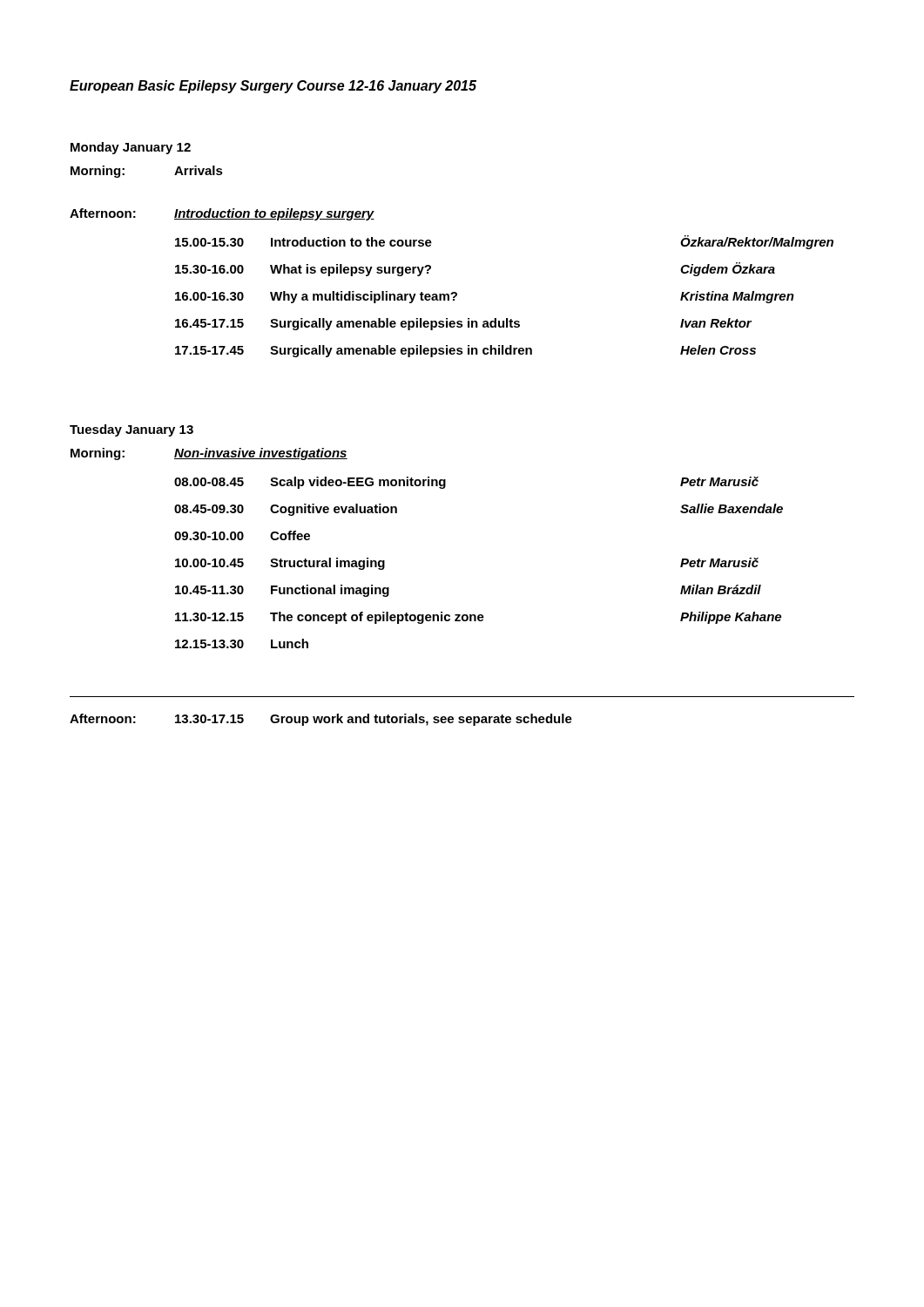
Task: Locate the text that says "Morning: Arrivals"
Action: pyautogui.click(x=94, y=171)
